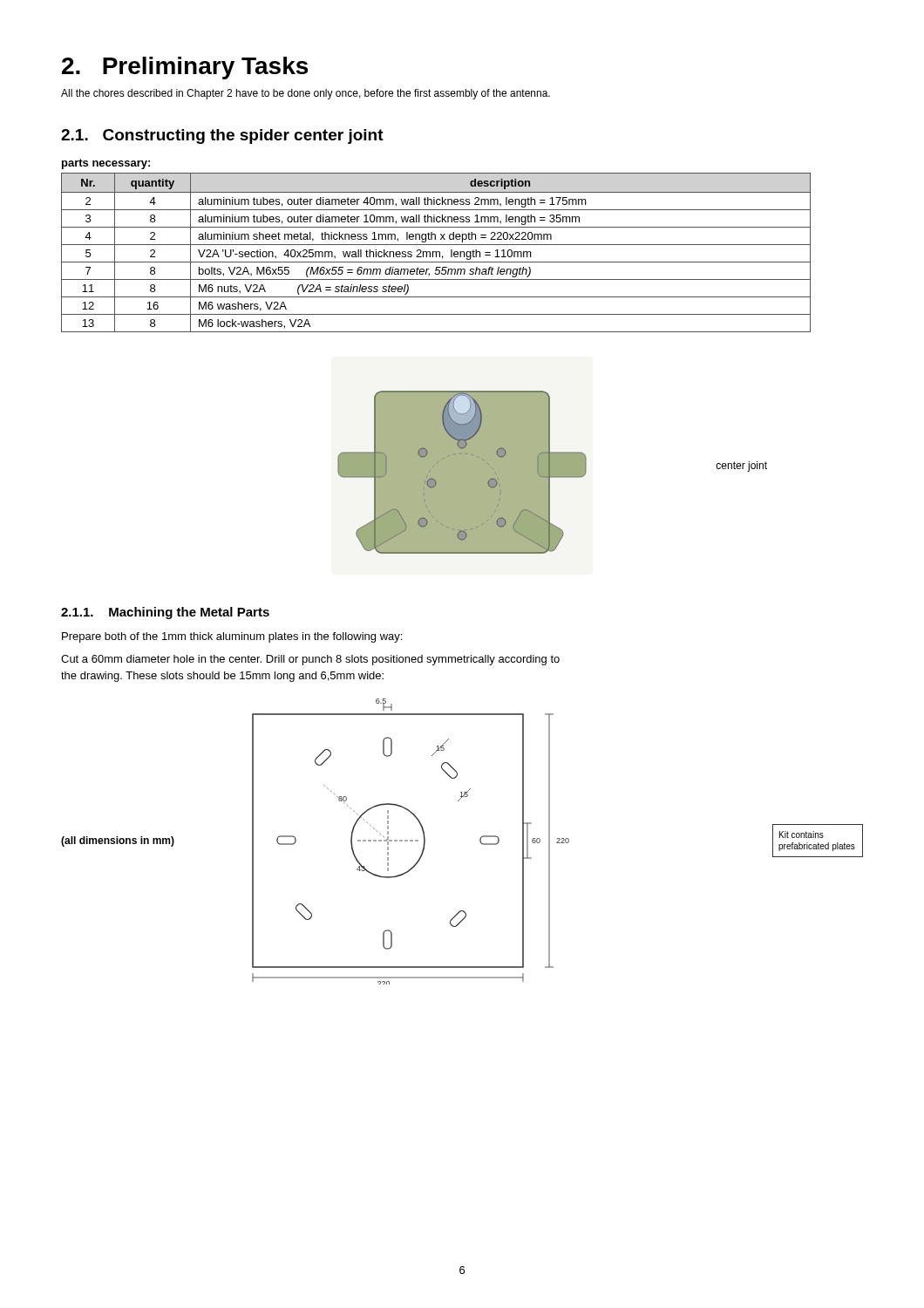Locate the passage starting "center joint"
Viewport: 924px width, 1308px height.
[x=742, y=466]
